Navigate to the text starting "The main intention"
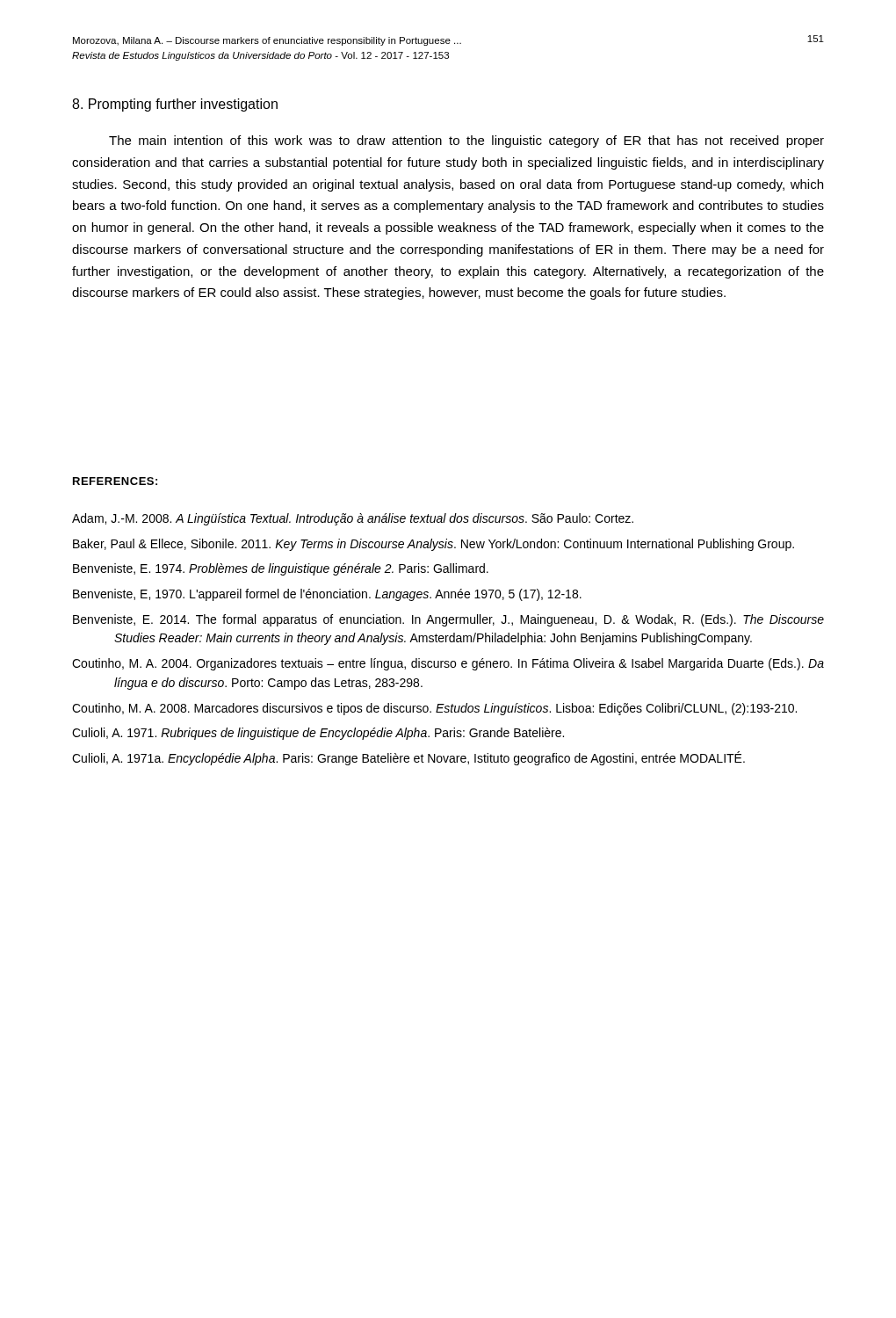This screenshot has width=896, height=1318. click(448, 217)
